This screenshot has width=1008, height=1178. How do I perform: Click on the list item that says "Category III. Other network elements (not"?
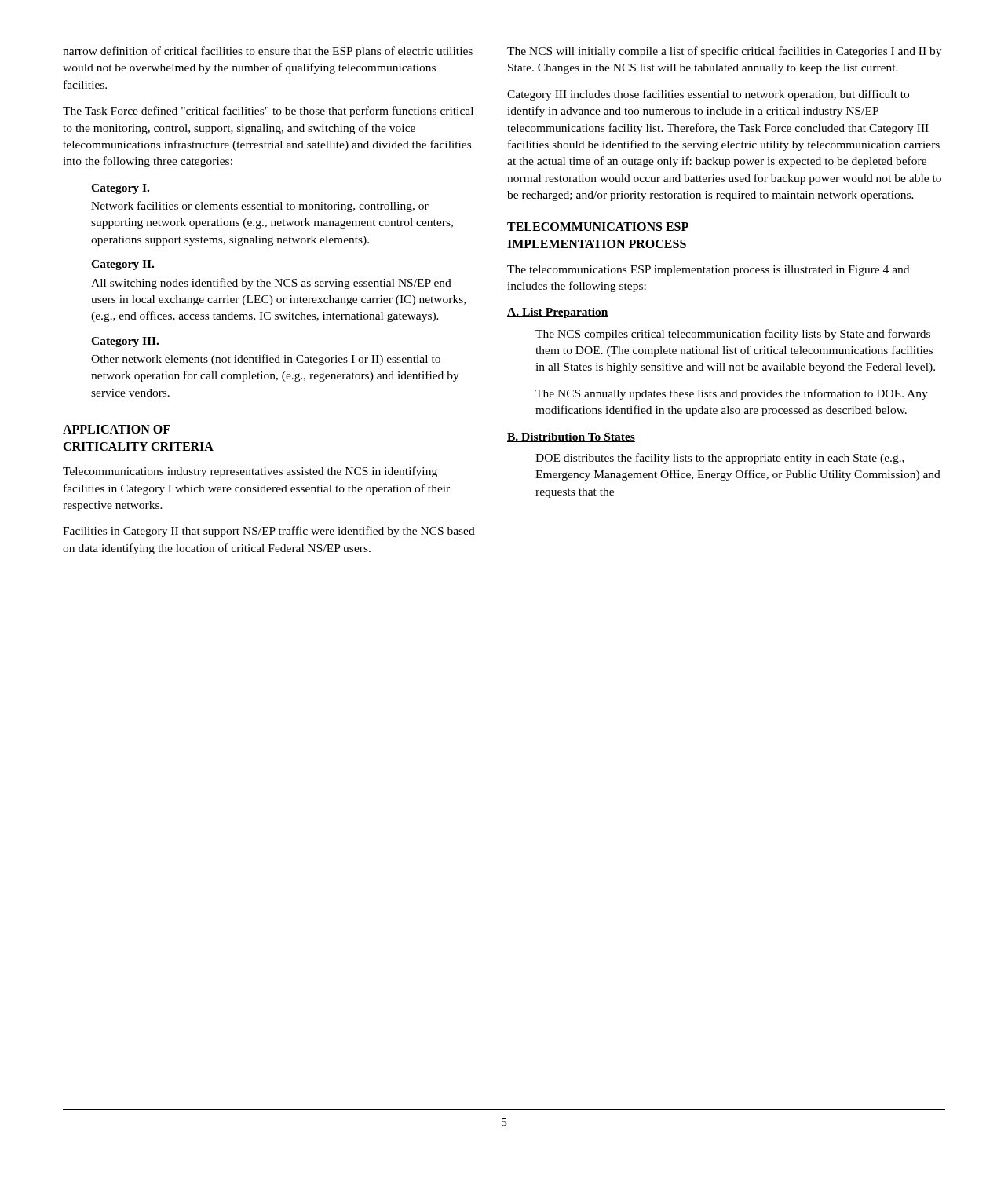(285, 366)
